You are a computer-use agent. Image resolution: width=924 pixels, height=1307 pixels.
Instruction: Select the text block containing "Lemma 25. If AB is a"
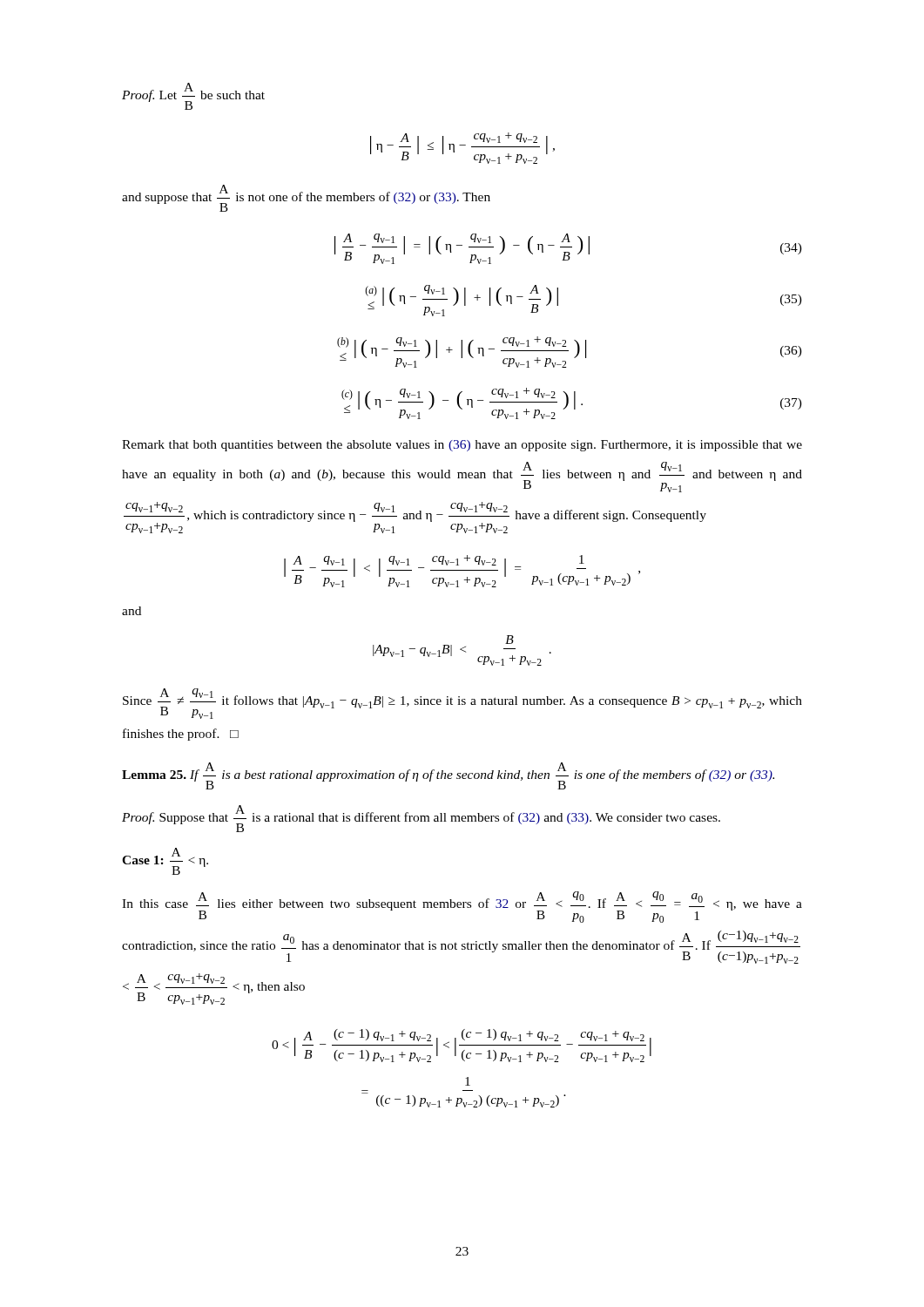click(449, 776)
